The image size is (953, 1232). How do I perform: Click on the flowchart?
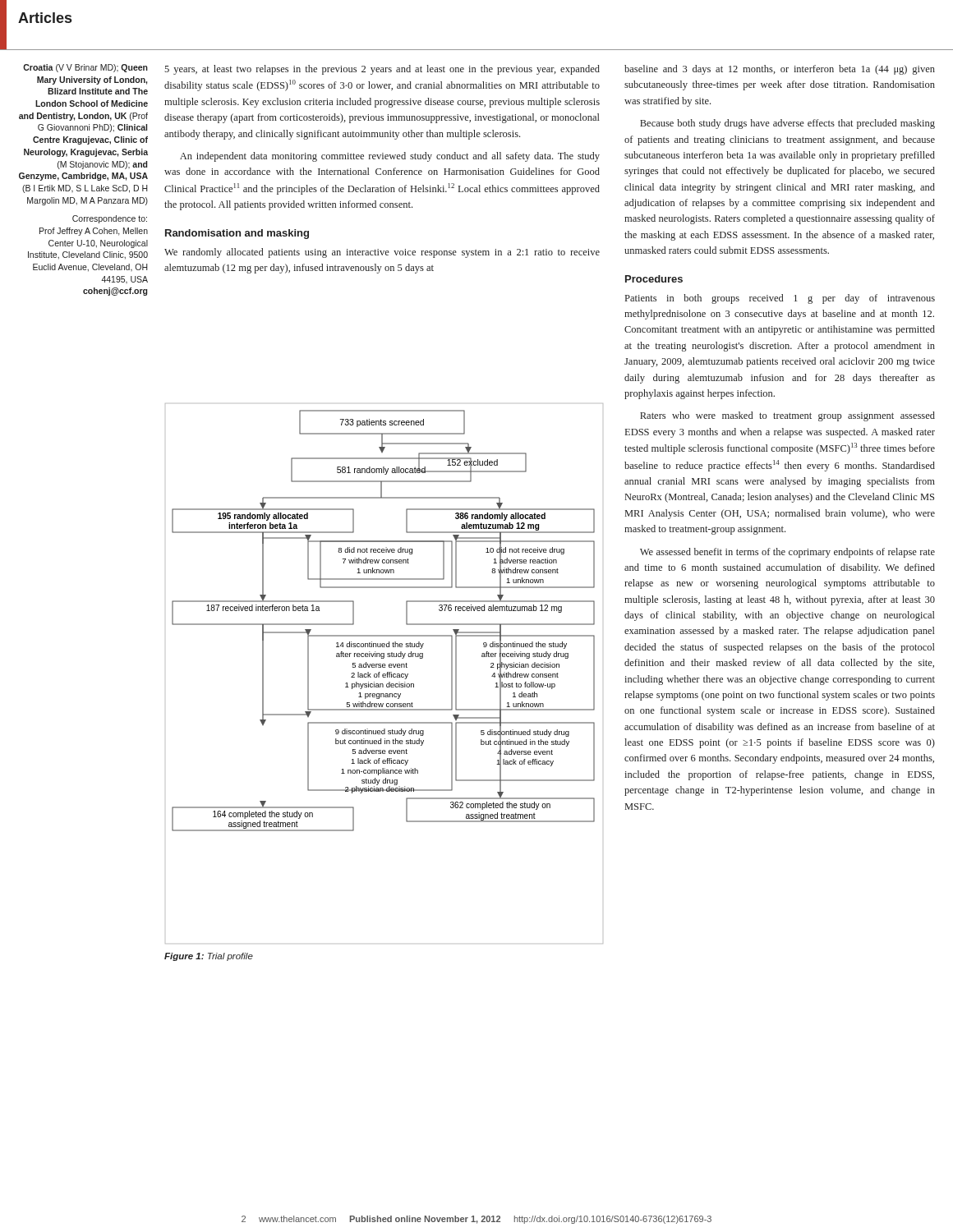384,675
